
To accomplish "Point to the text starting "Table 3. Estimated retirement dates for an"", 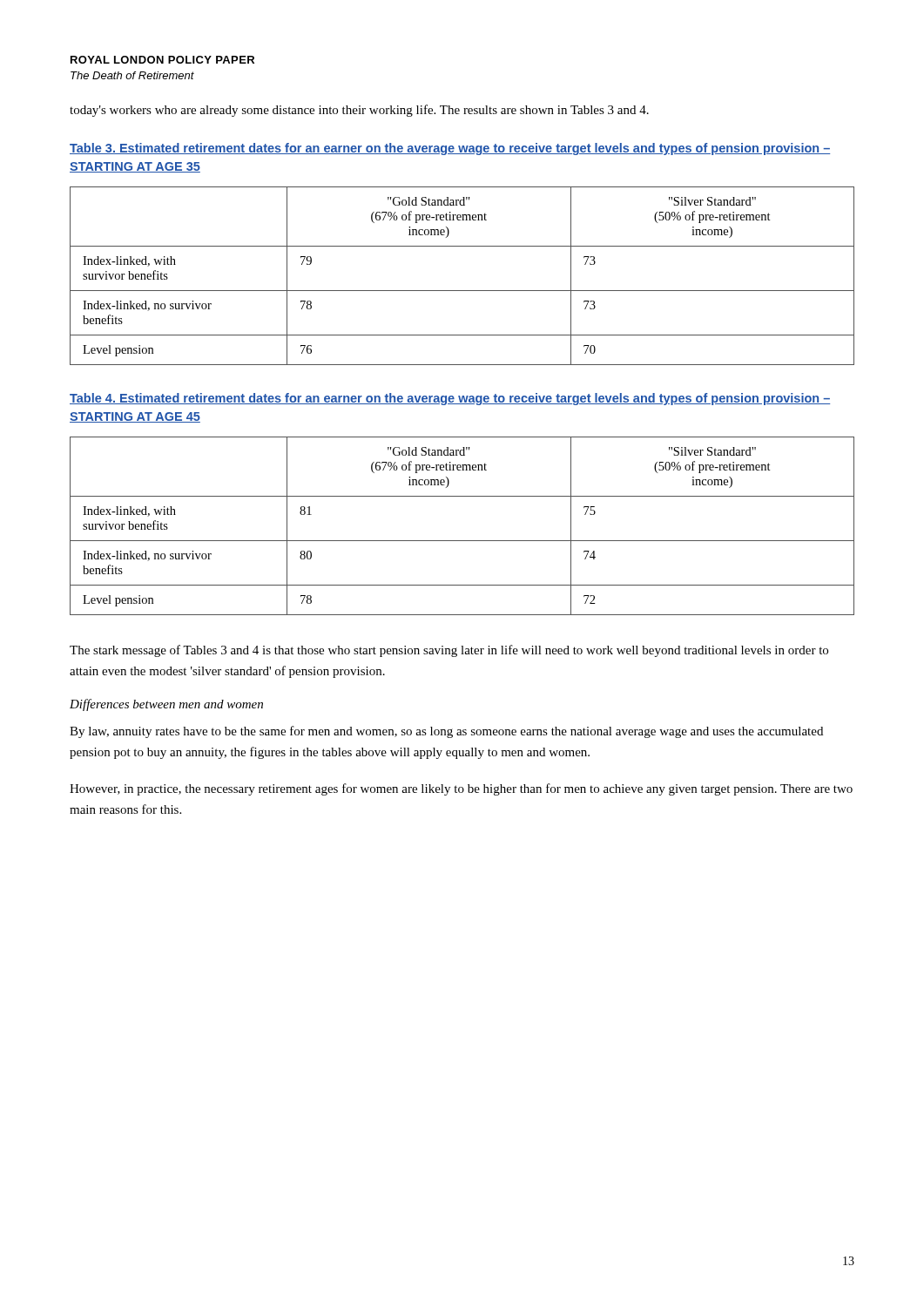I will [450, 158].
